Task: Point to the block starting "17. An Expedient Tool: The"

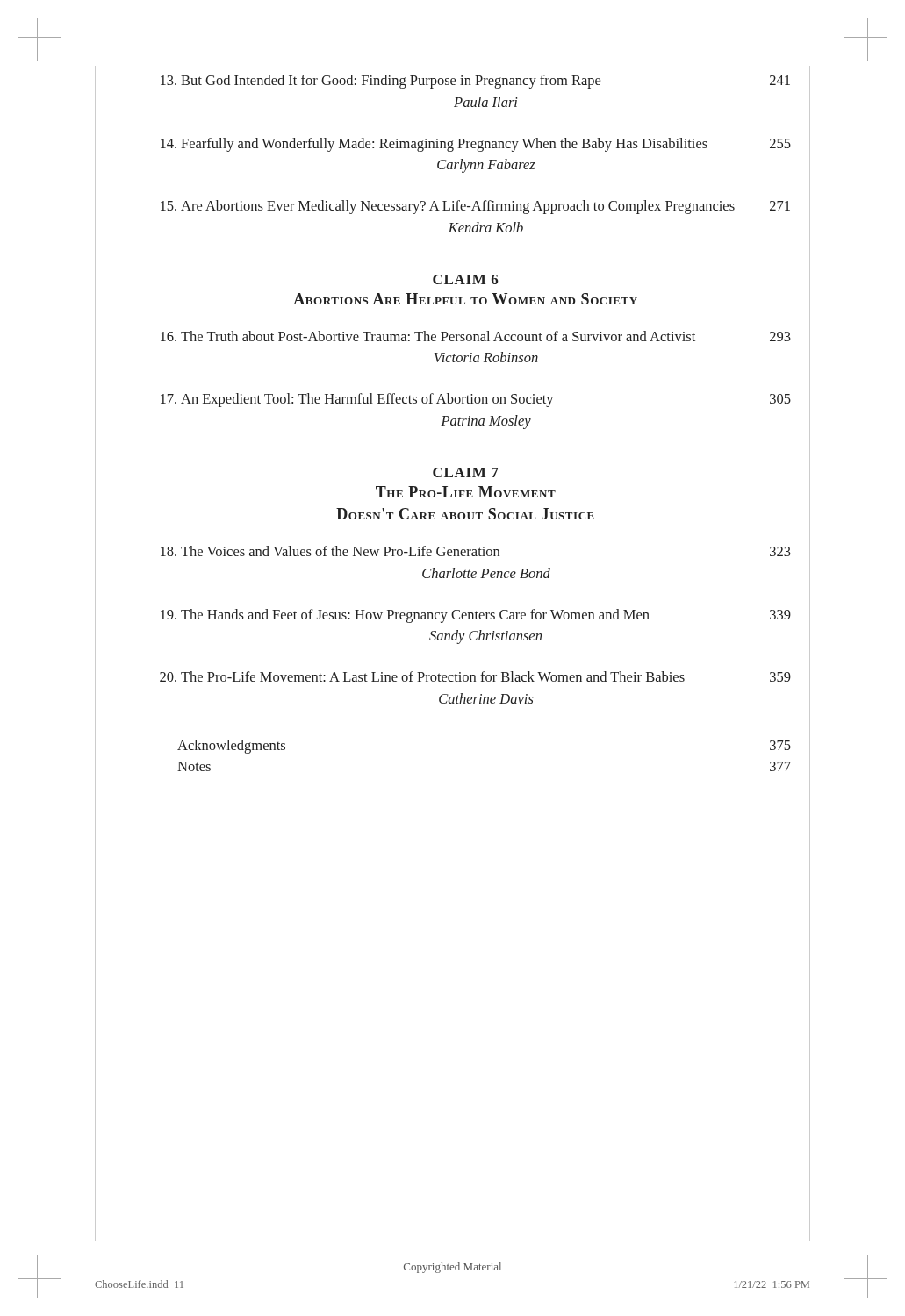Action: (466, 411)
